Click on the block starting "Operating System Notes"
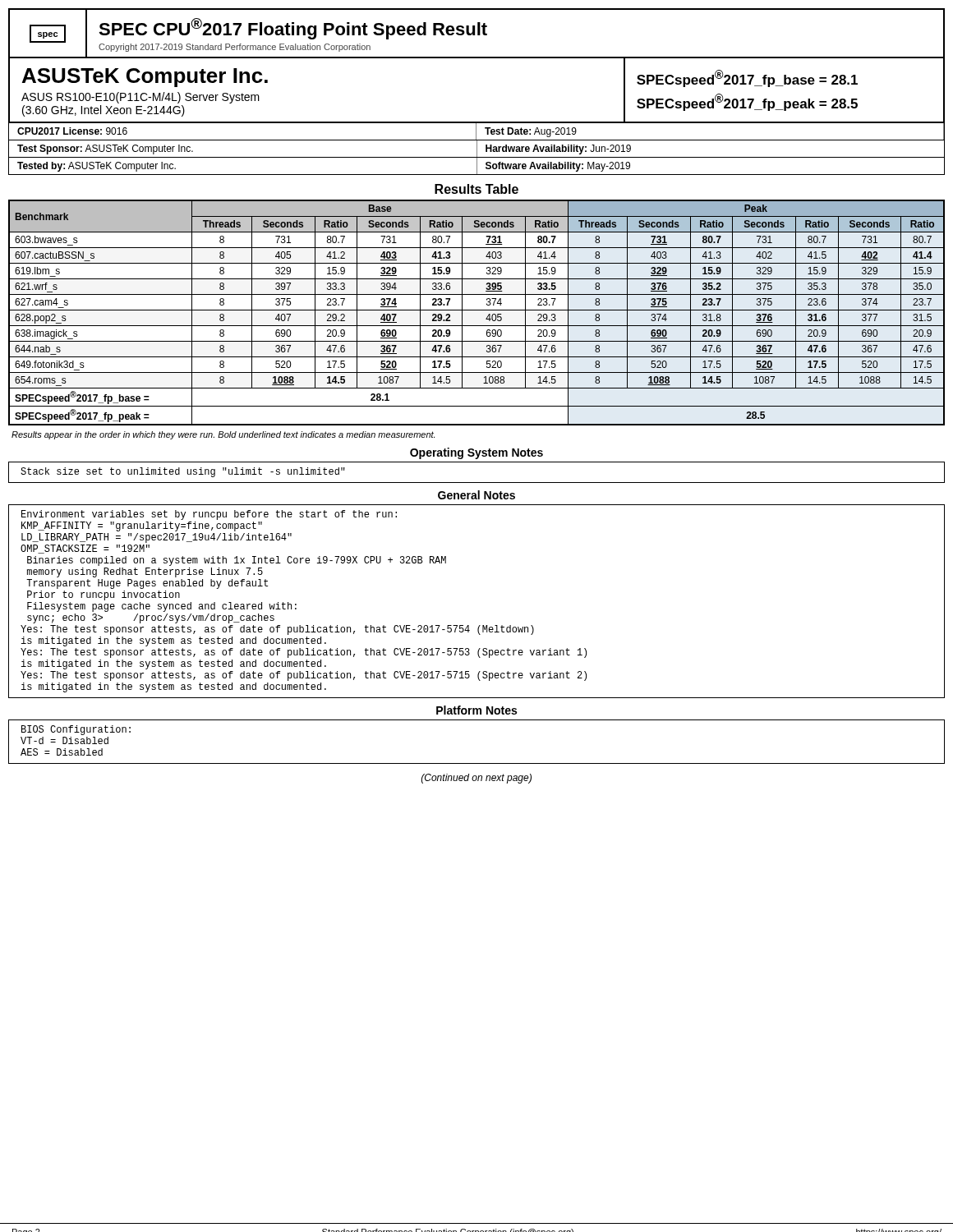 (x=476, y=453)
